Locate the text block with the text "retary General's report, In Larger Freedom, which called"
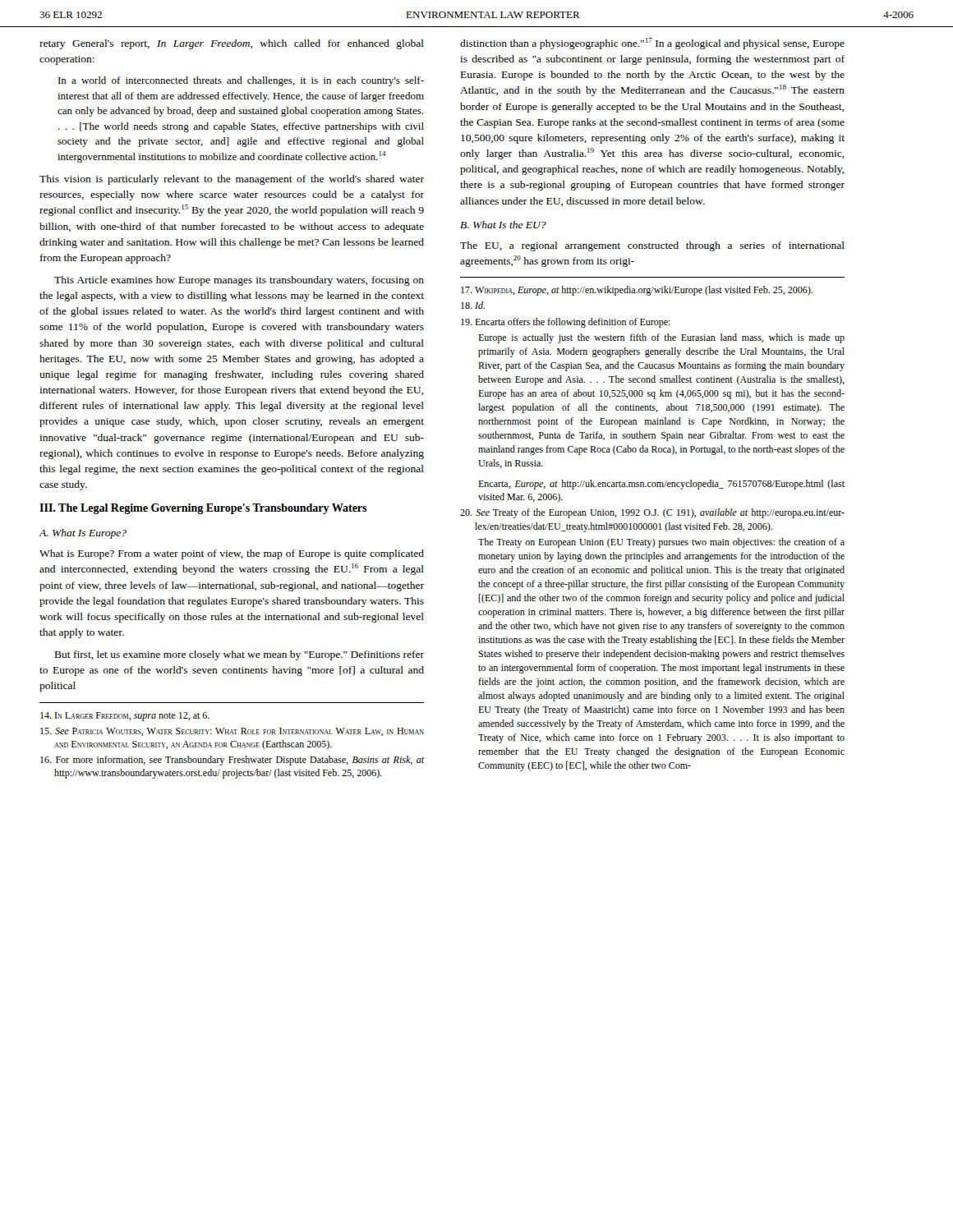The width and height of the screenshot is (953, 1232). pyautogui.click(x=232, y=100)
